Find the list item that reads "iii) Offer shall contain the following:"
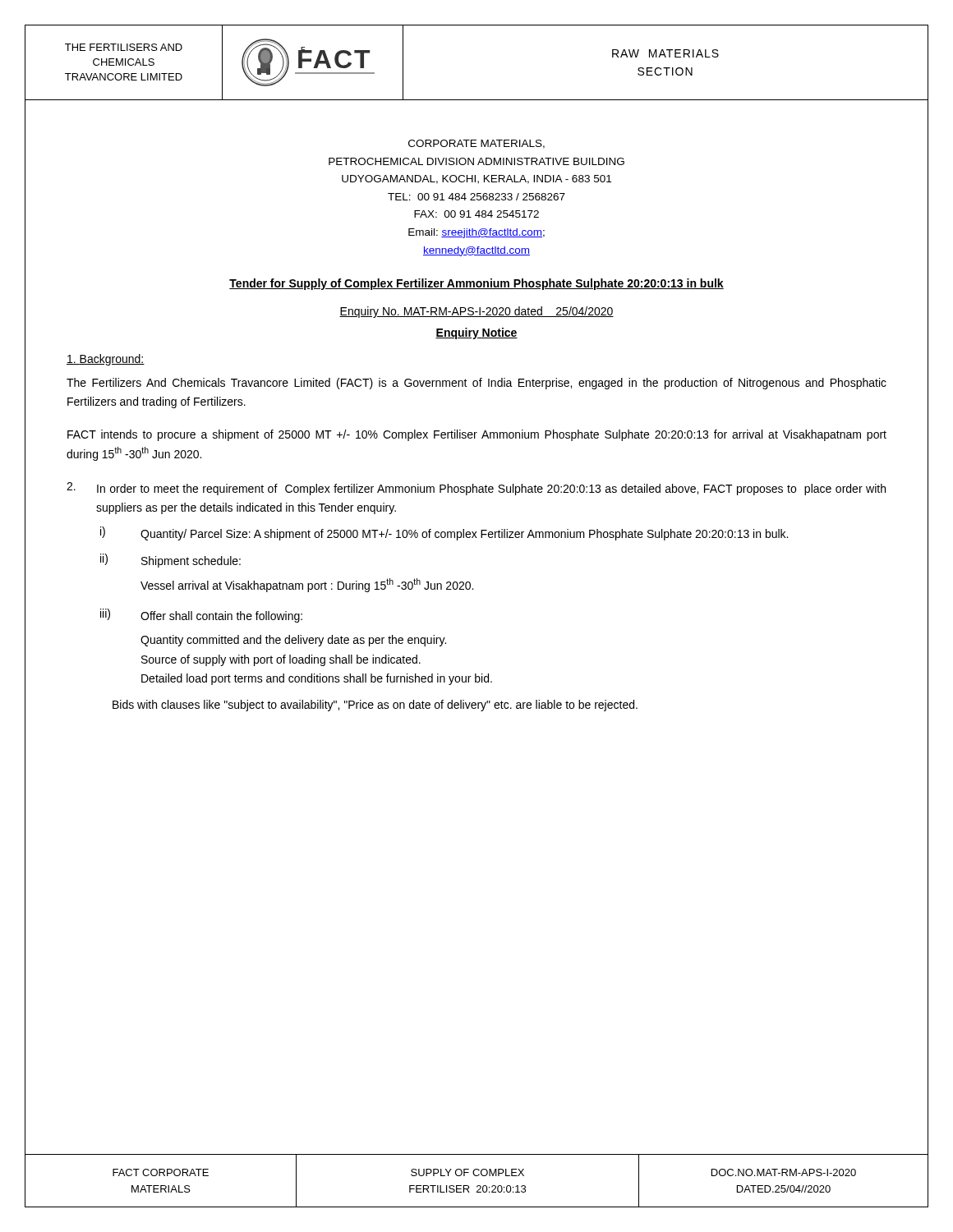This screenshot has width=953, height=1232. pos(201,616)
